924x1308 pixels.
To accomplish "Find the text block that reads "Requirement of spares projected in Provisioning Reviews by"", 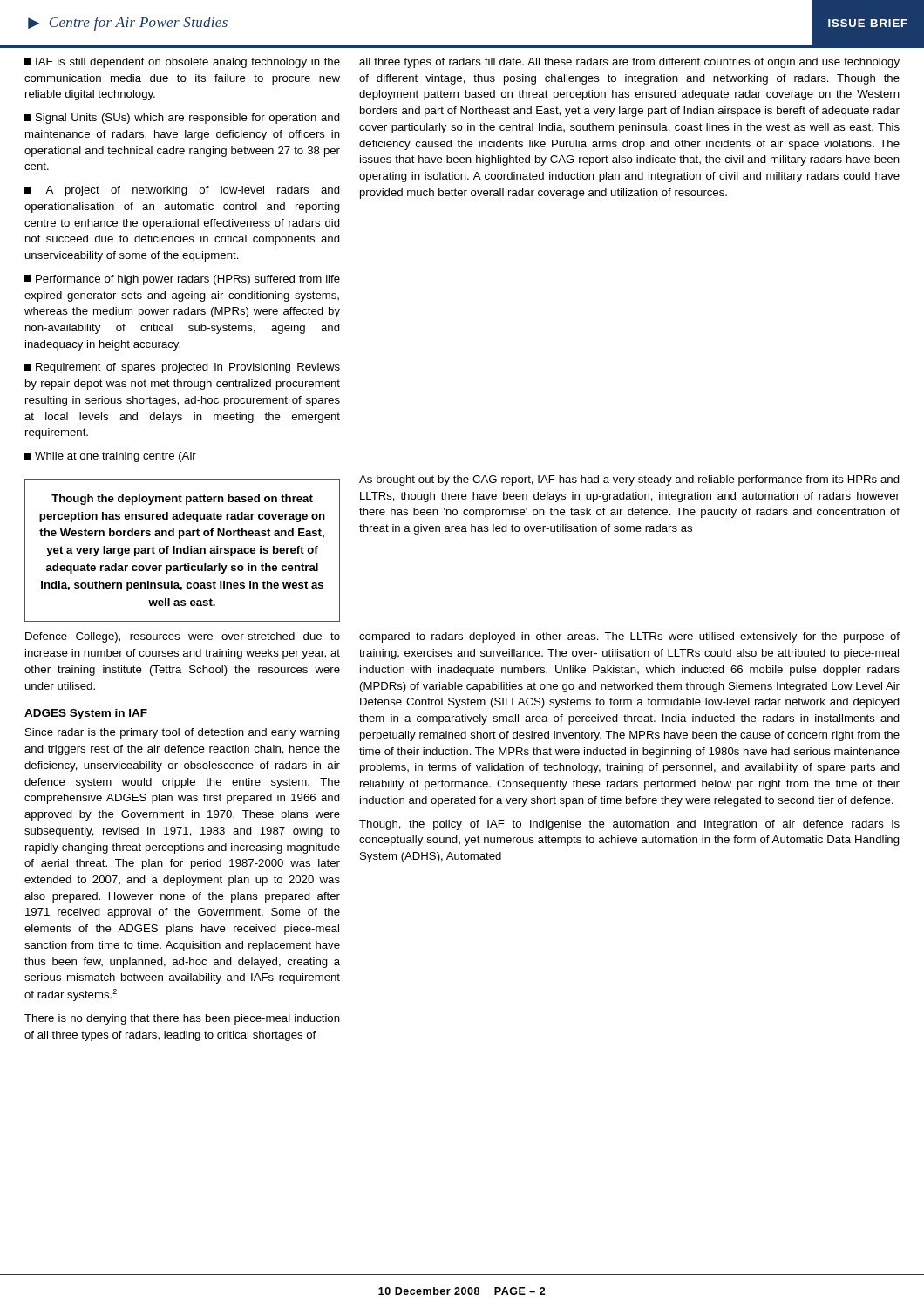I will coord(182,400).
